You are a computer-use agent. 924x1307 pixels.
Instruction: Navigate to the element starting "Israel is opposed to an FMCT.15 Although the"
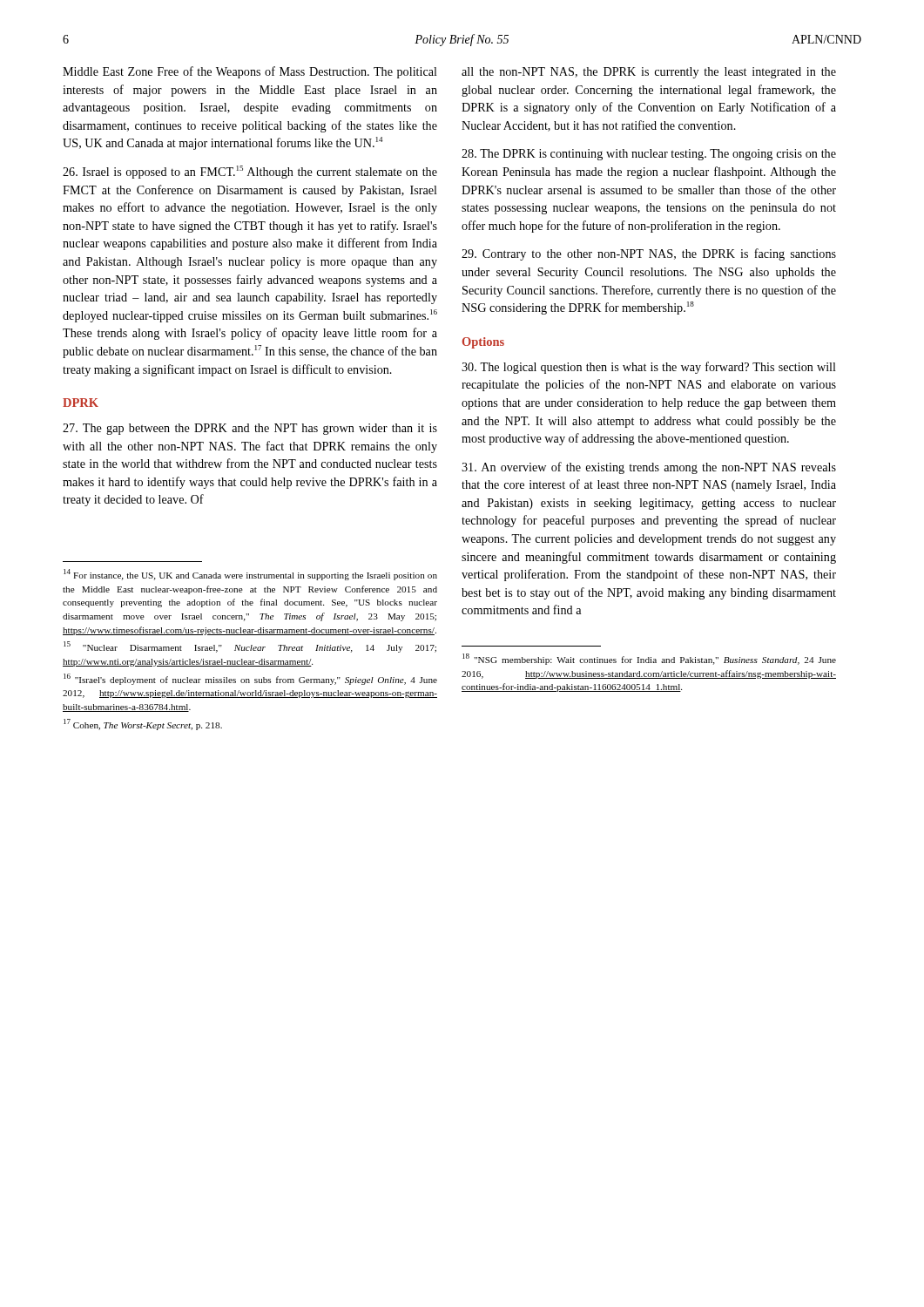point(250,270)
